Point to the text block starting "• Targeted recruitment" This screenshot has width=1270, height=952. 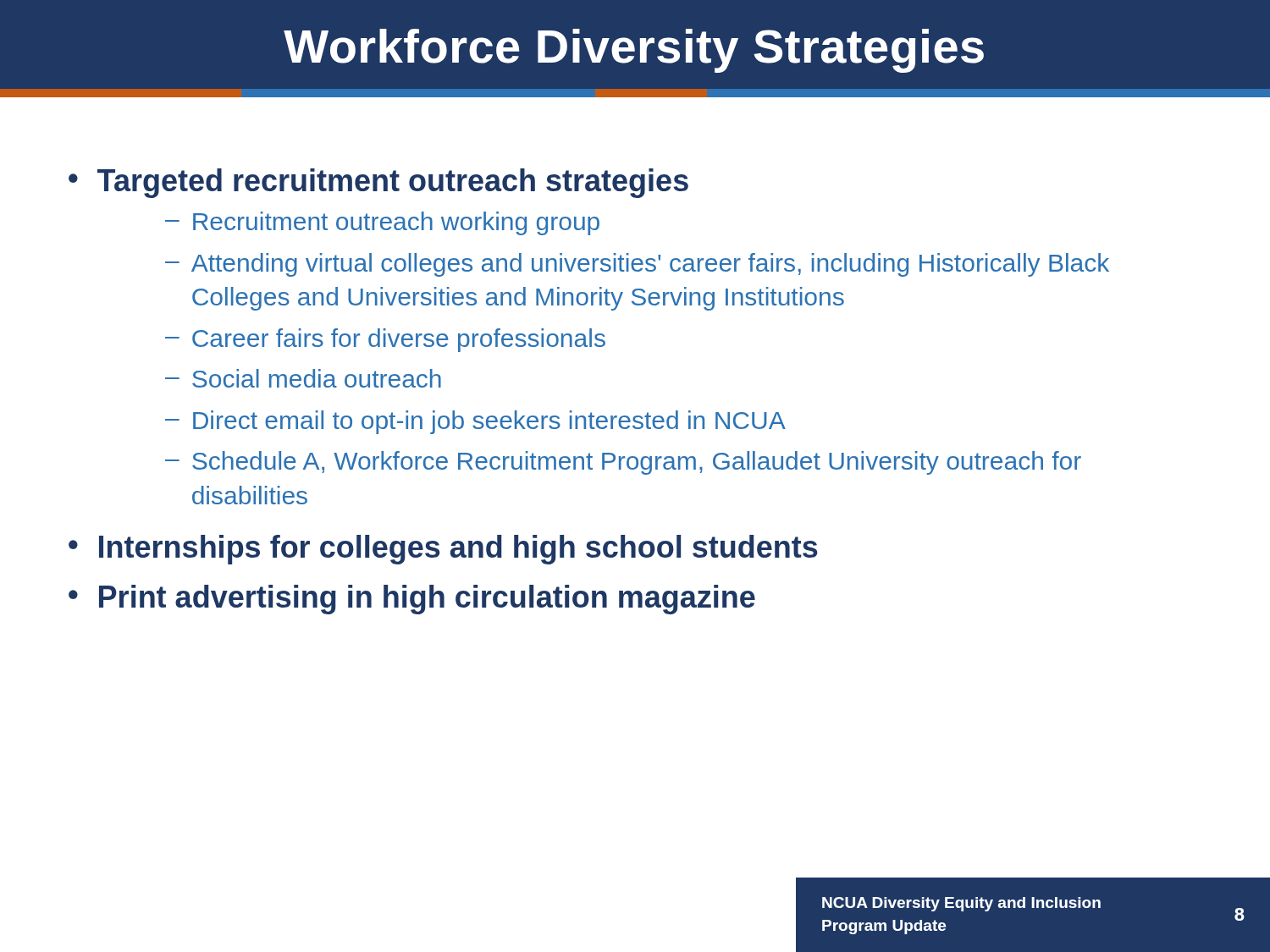click(379, 181)
